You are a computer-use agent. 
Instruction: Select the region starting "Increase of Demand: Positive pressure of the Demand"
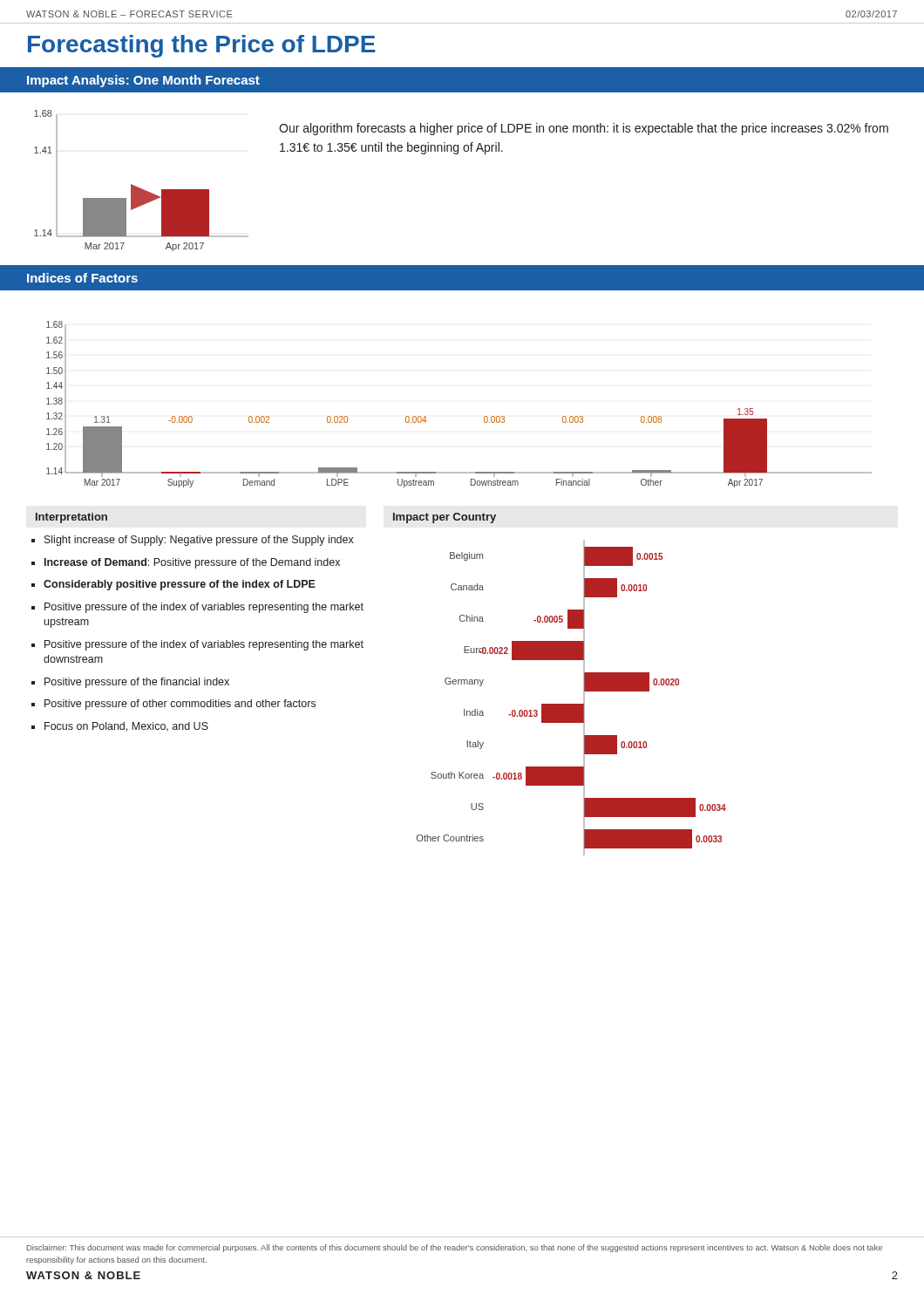192,562
